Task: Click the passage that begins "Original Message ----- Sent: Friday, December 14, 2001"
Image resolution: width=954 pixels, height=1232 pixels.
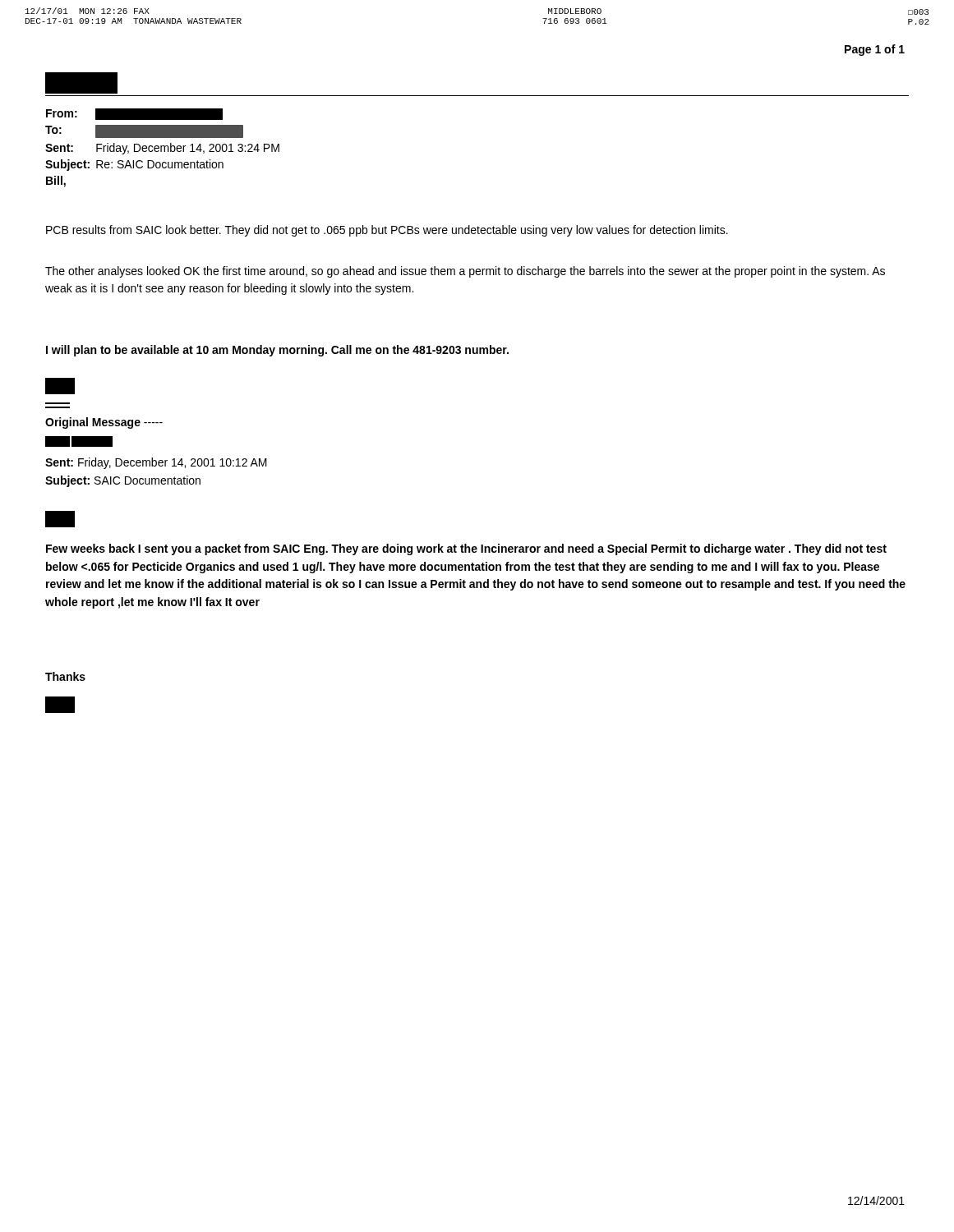Action: pyautogui.click(x=104, y=423)
